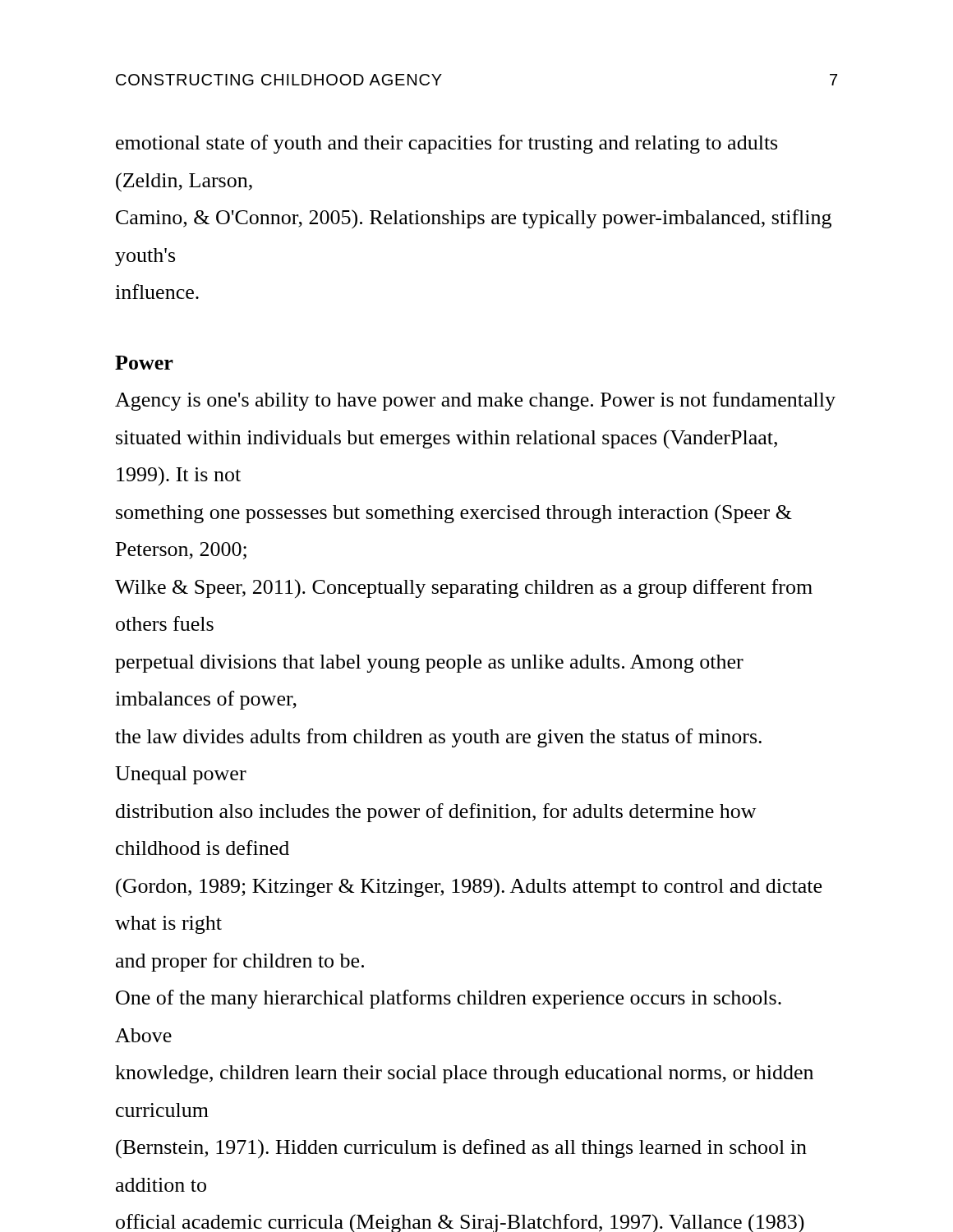This screenshot has height=1232, width=953.
Task: Where is the passage that starts "One of the many hierarchical"?
Action: [449, 999]
